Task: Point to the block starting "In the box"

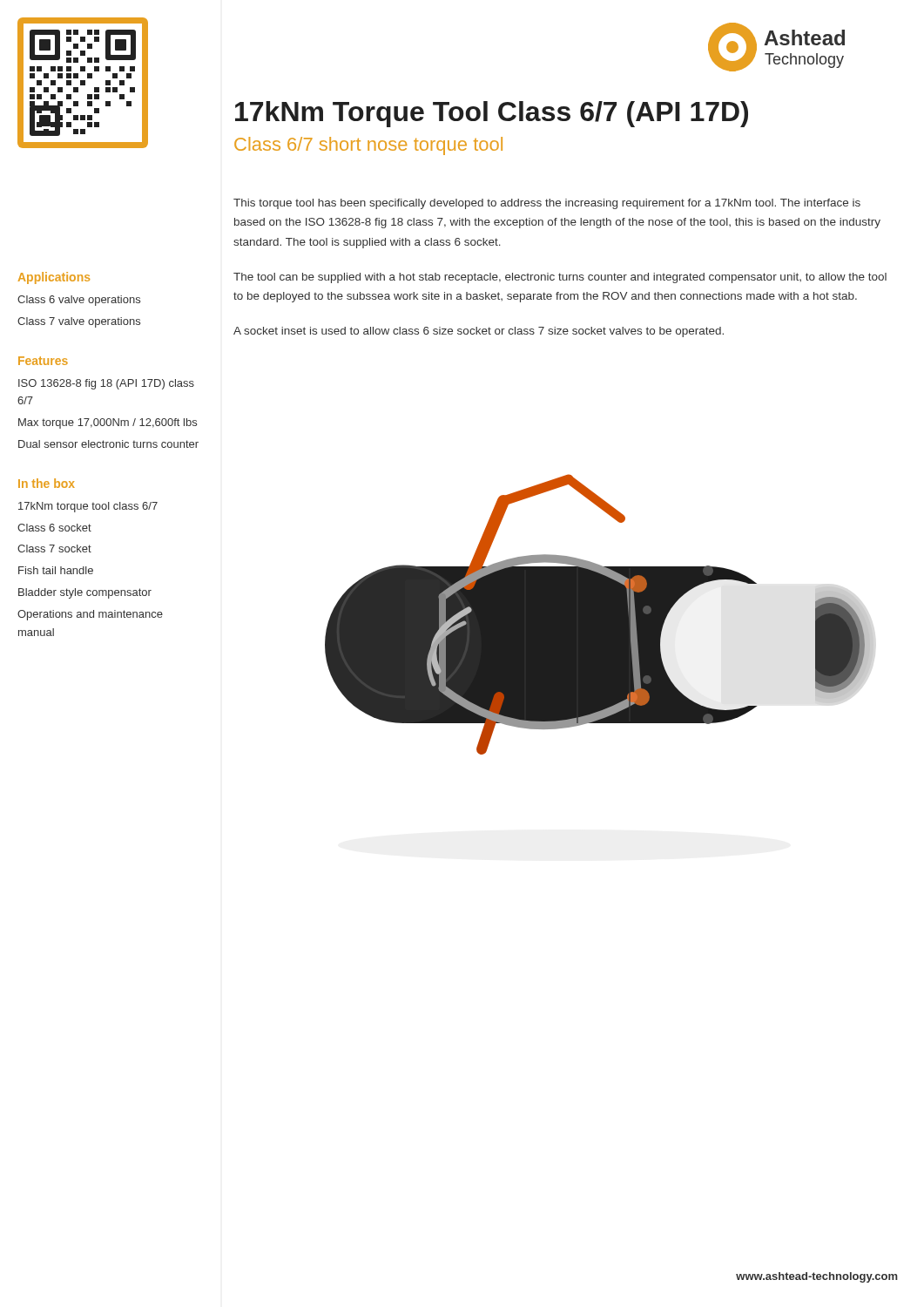Action: click(46, 483)
